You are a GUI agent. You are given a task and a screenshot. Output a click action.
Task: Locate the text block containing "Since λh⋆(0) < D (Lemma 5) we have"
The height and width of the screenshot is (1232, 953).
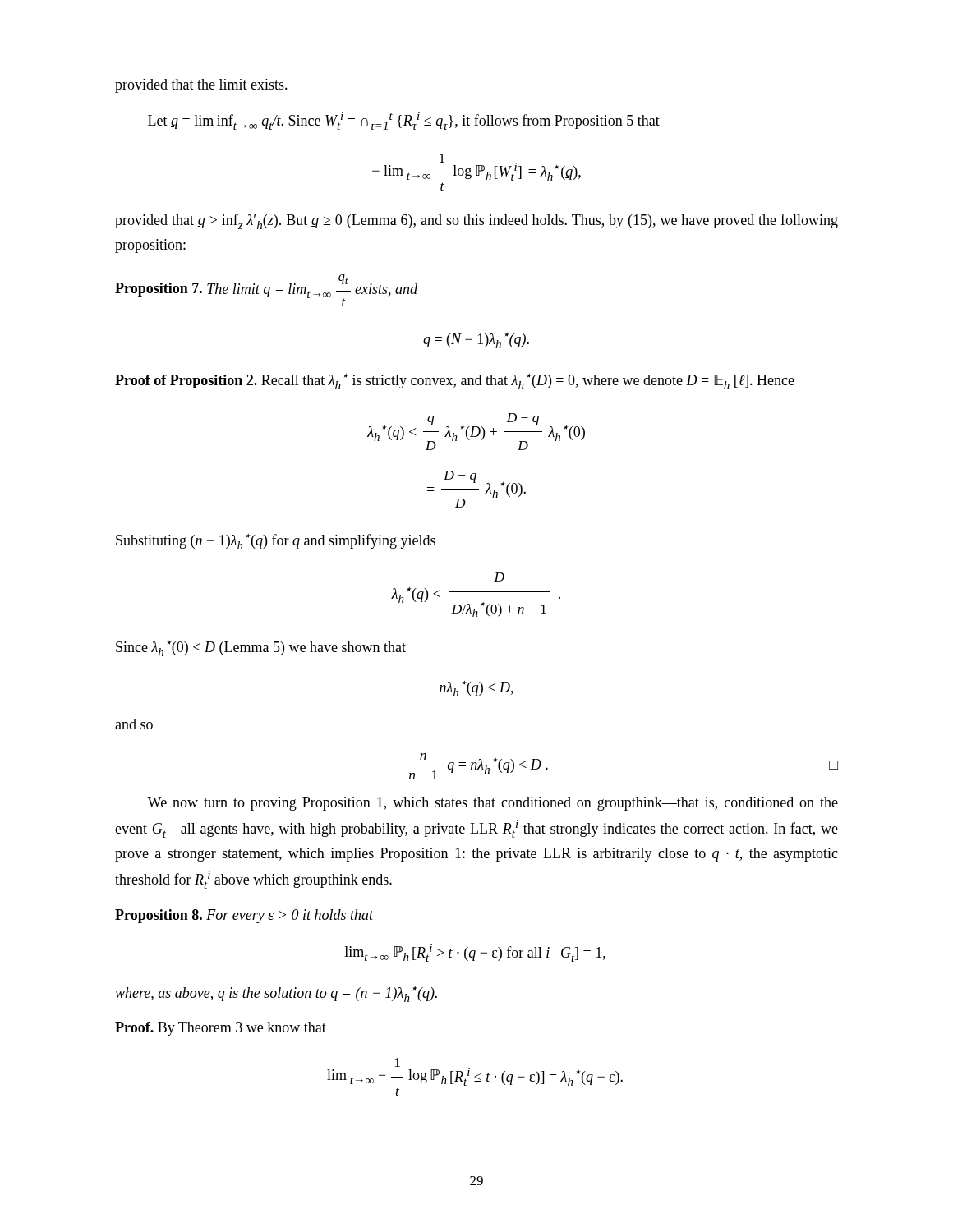[x=261, y=648]
